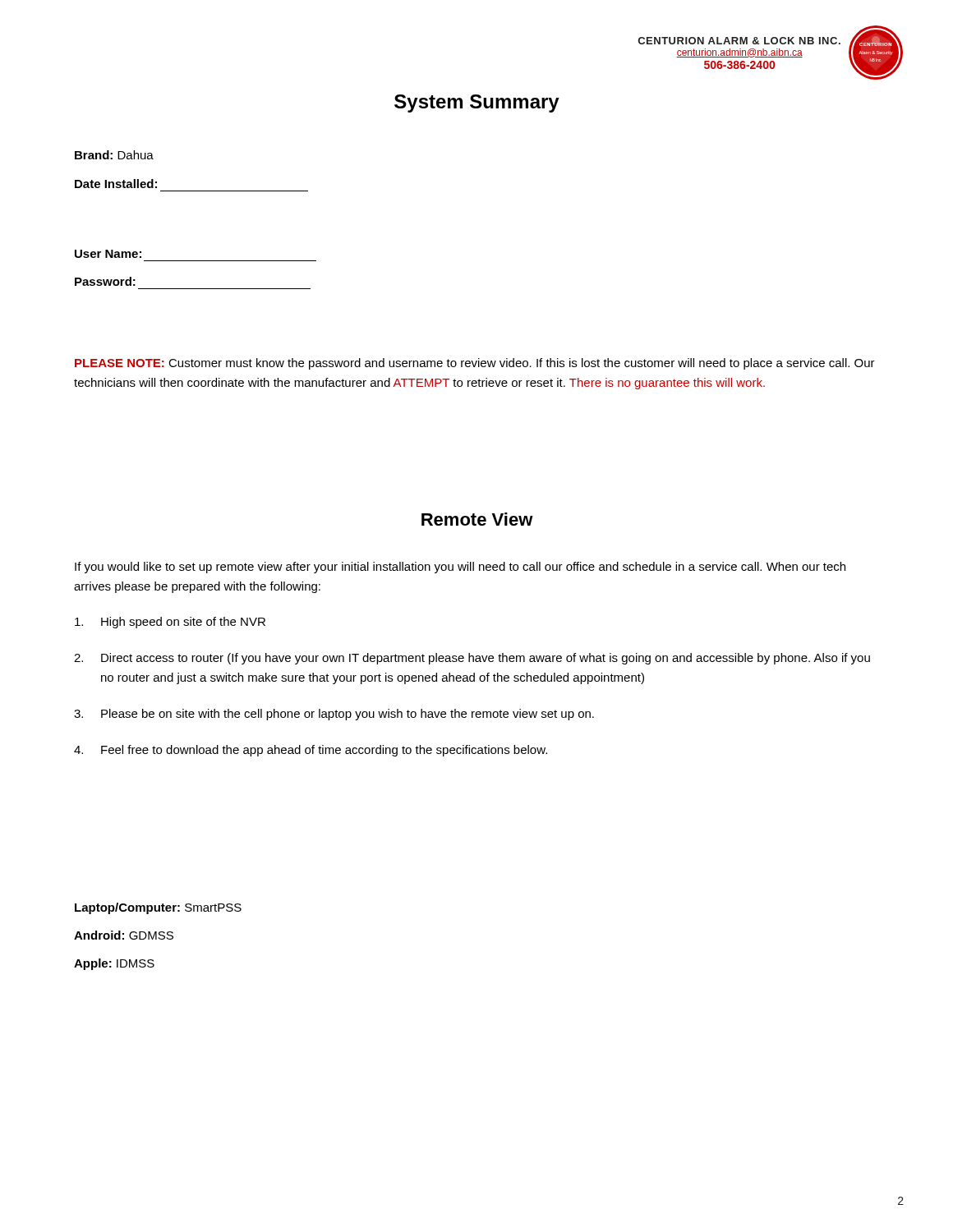Click where it says "Remote View"
This screenshot has height=1232, width=953.
(476, 520)
